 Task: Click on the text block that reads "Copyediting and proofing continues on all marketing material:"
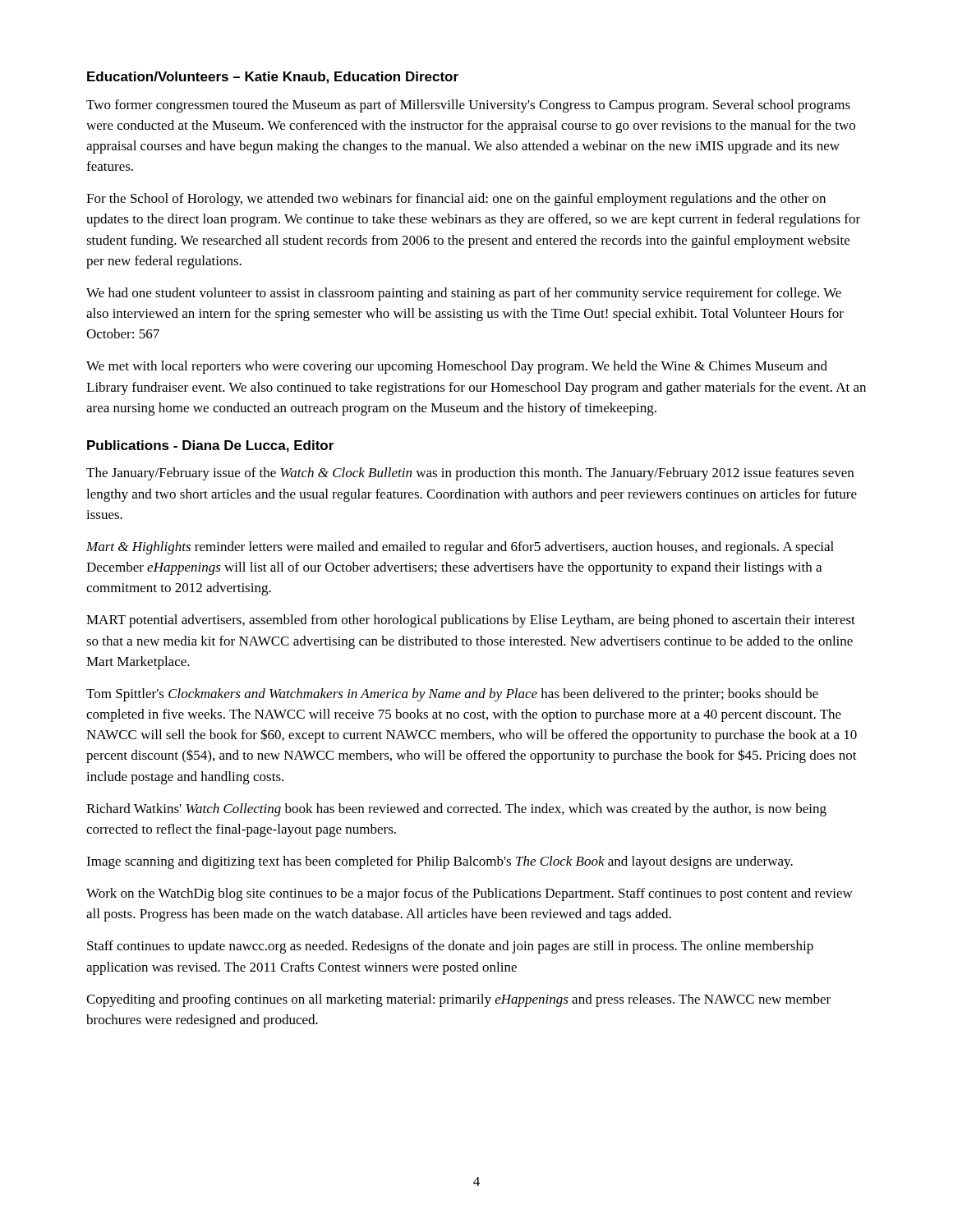pos(458,1009)
